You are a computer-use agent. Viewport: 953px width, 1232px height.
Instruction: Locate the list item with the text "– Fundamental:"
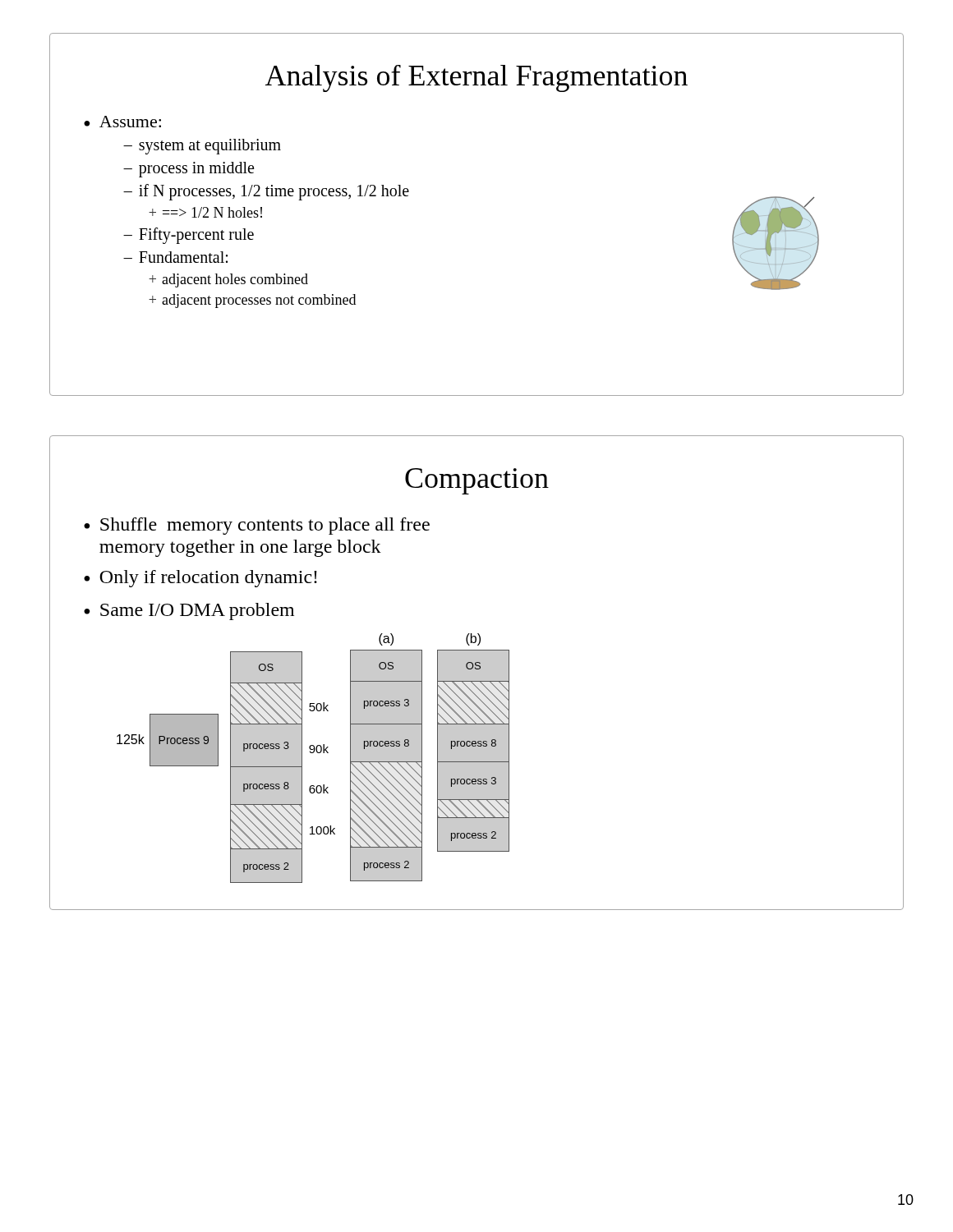(176, 257)
